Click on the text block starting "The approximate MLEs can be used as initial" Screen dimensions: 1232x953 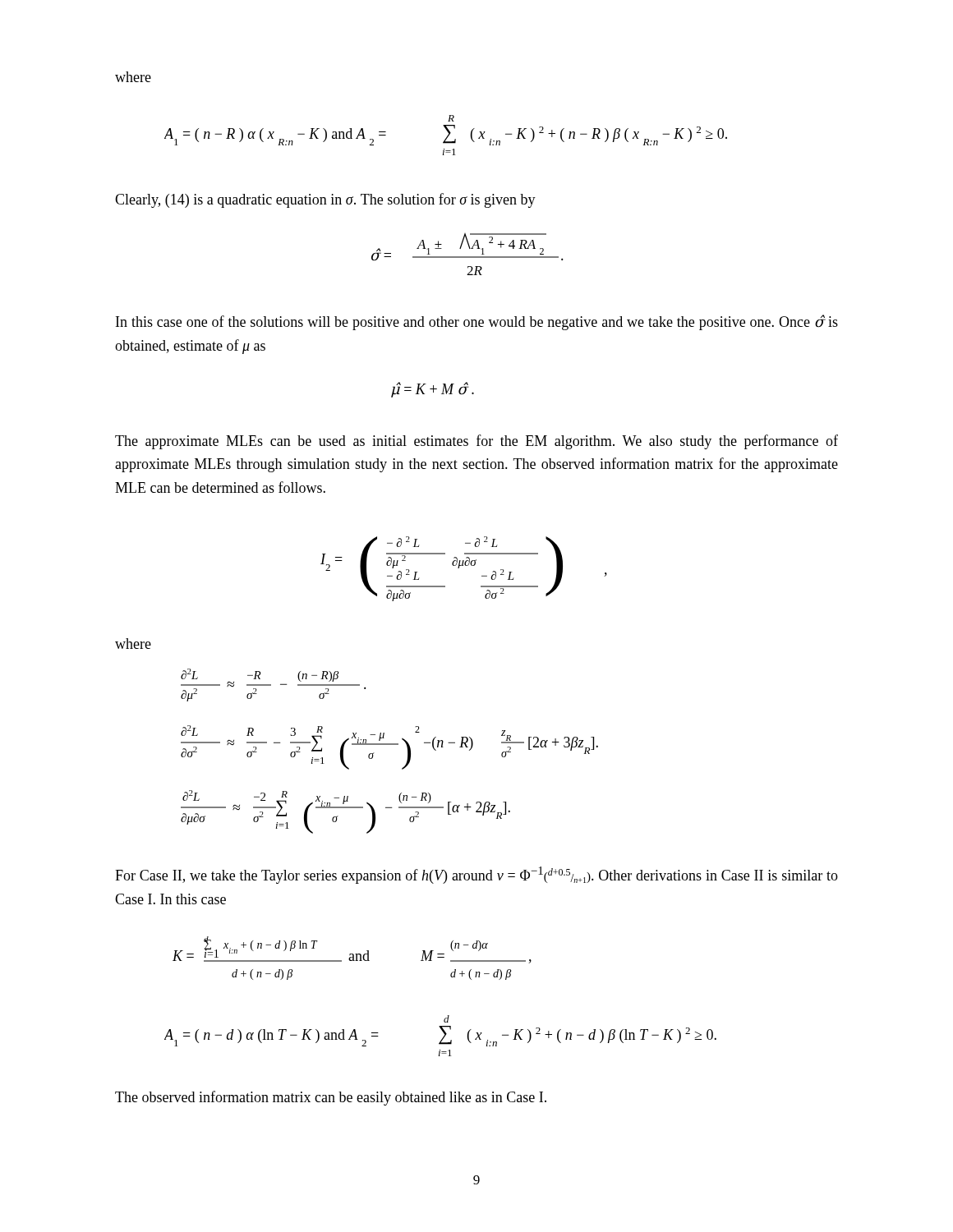(476, 464)
